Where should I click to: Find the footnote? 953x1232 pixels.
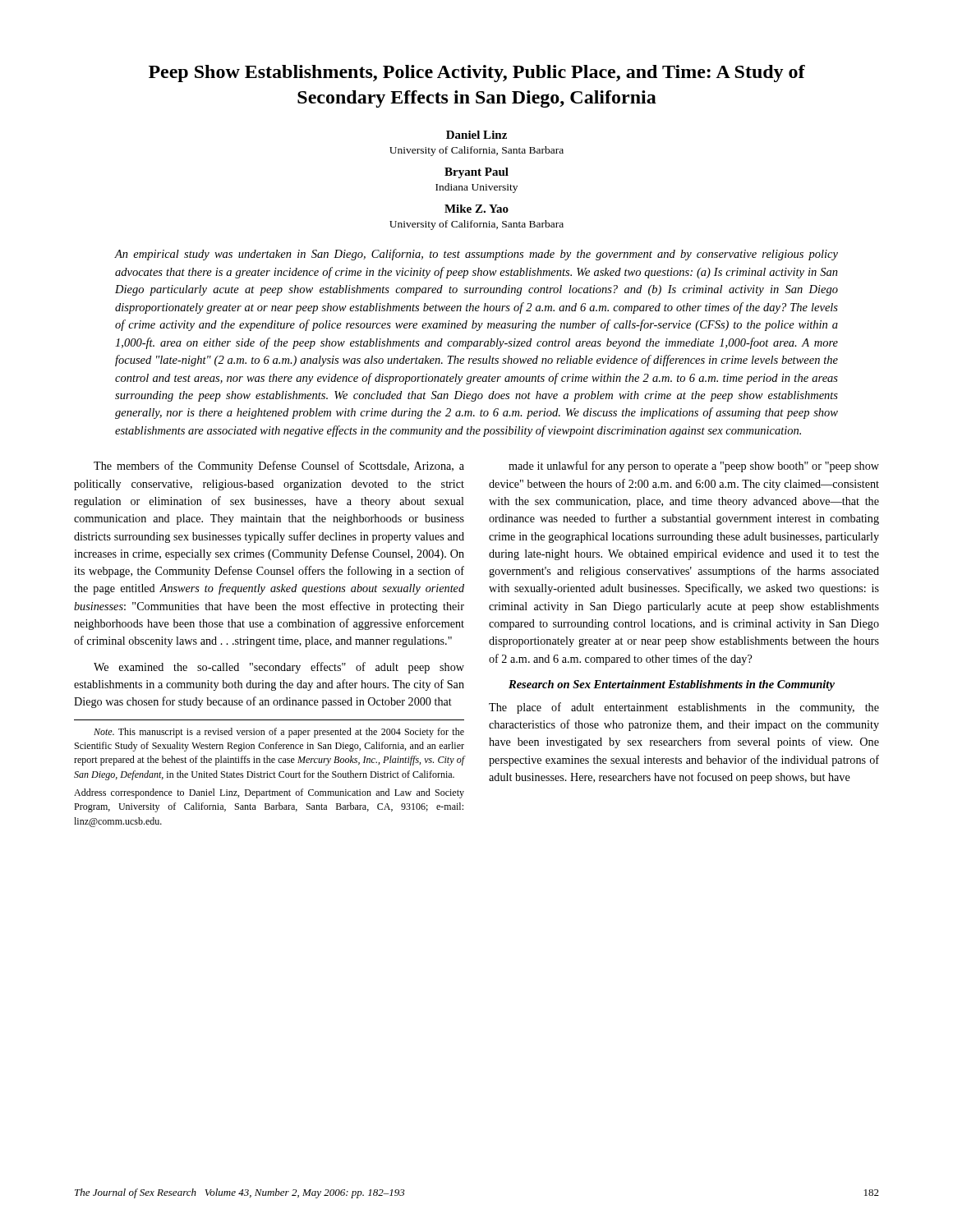269,777
